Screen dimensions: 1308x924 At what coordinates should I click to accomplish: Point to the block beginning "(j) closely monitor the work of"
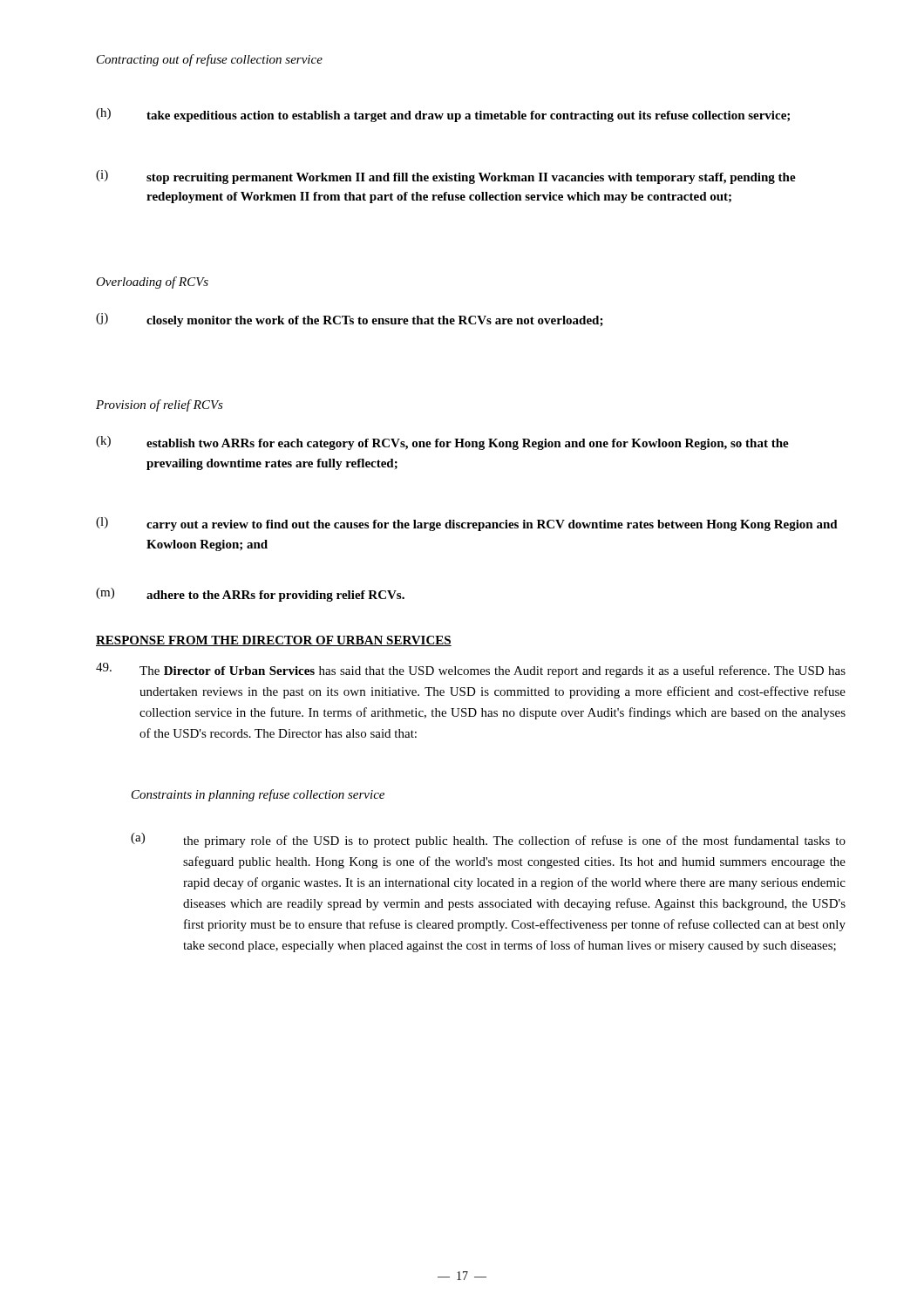click(471, 320)
